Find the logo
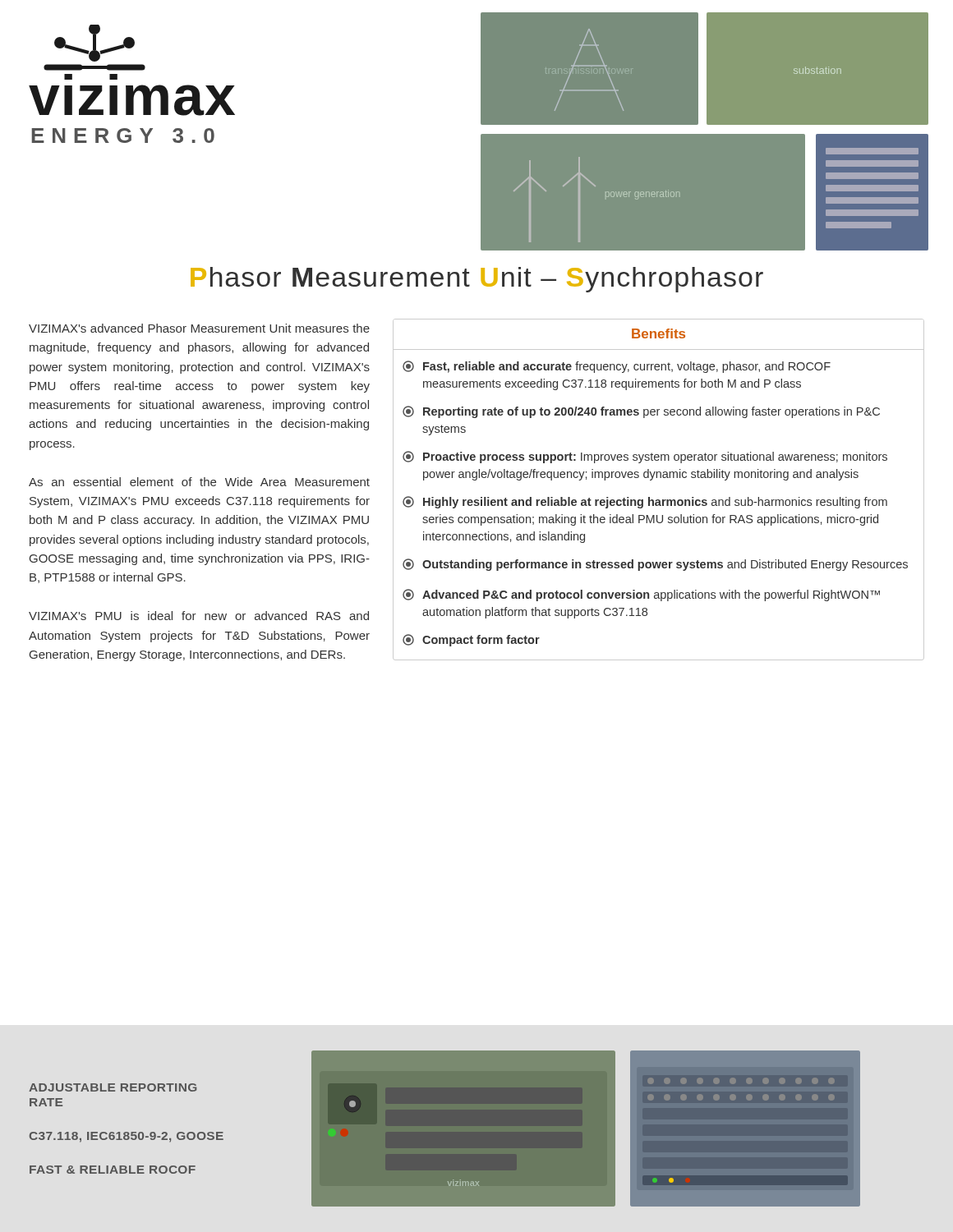 (x=164, y=87)
